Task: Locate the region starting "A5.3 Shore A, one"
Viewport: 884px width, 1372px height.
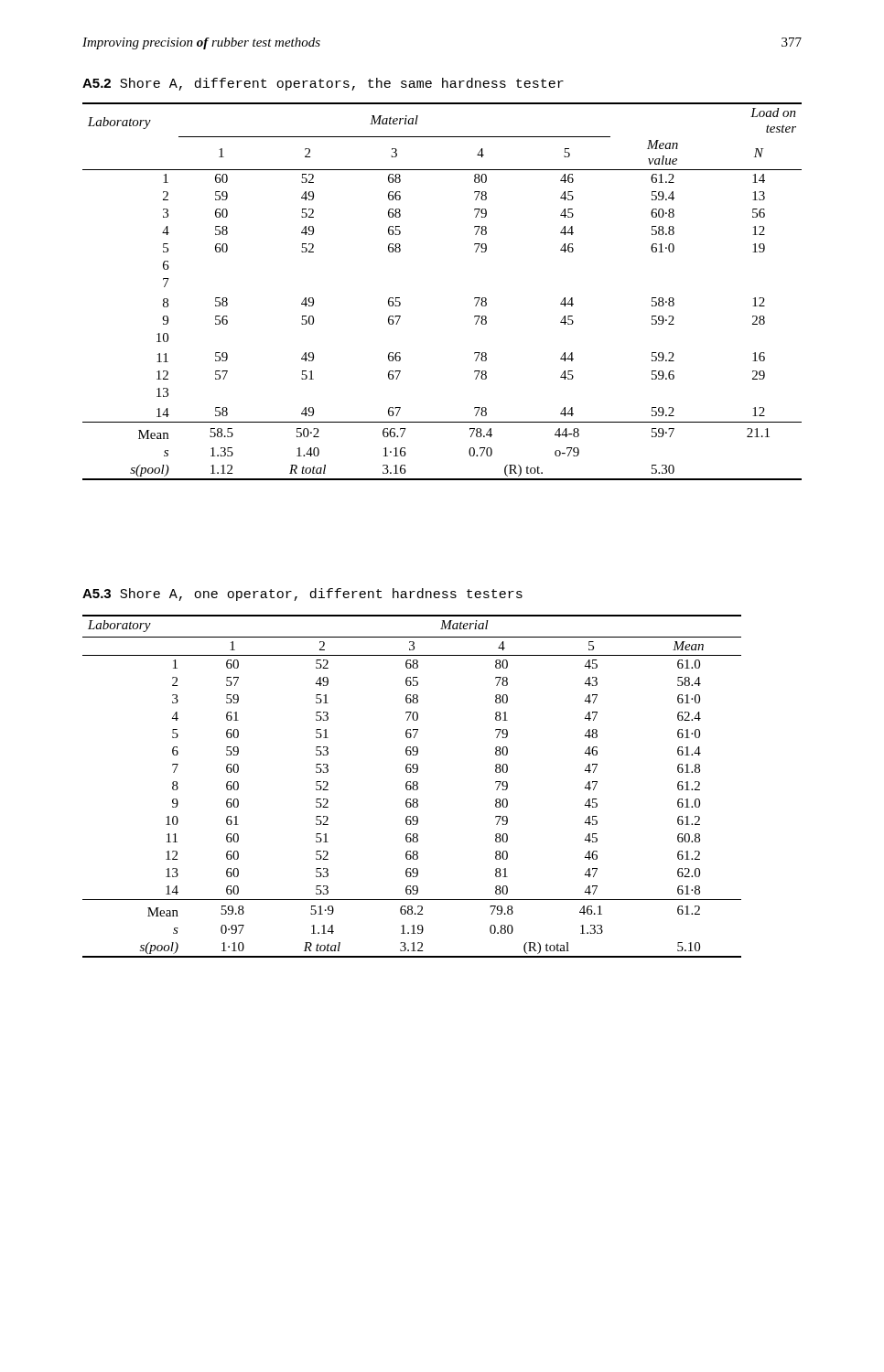Action: click(303, 594)
